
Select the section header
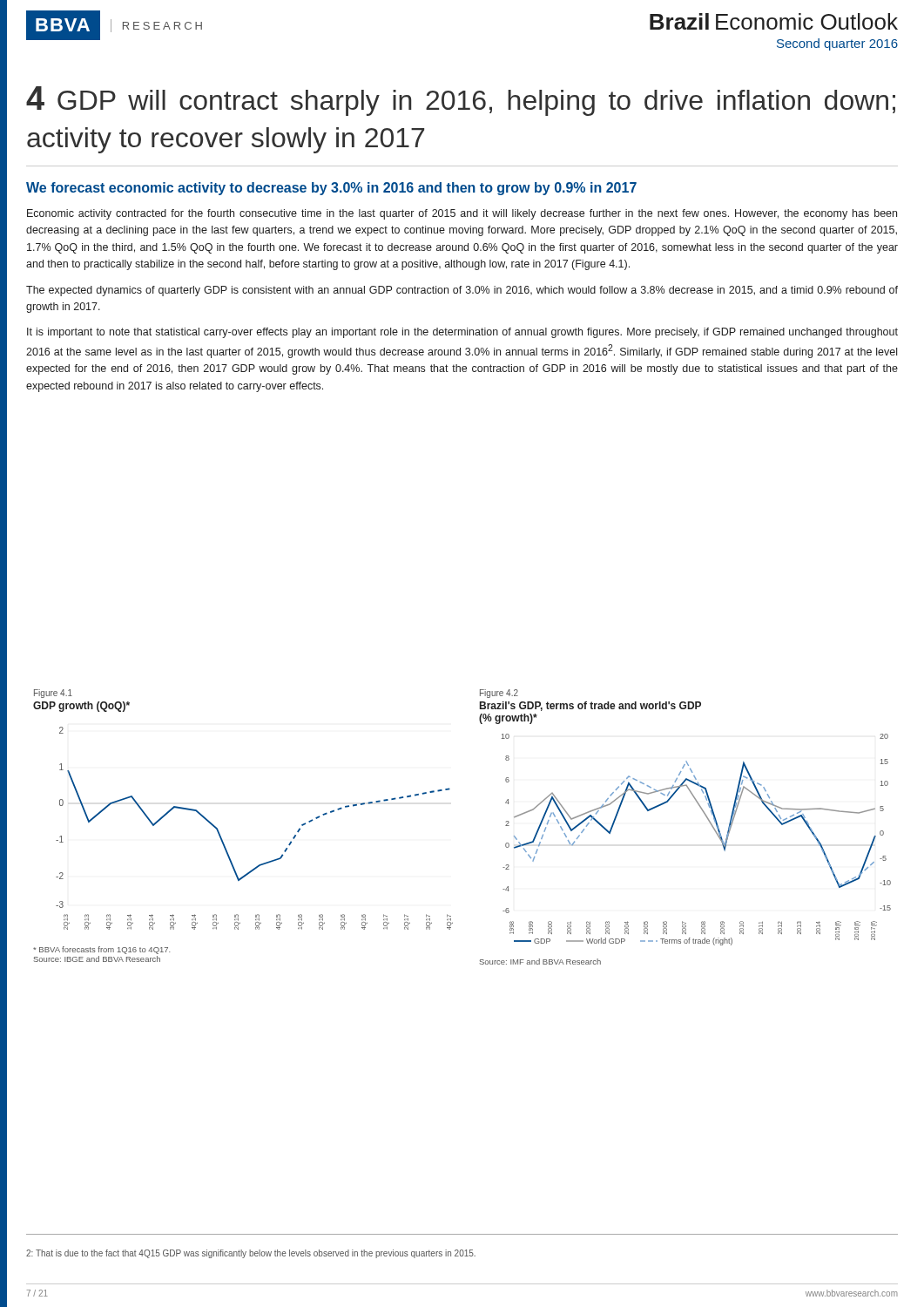pyautogui.click(x=332, y=187)
